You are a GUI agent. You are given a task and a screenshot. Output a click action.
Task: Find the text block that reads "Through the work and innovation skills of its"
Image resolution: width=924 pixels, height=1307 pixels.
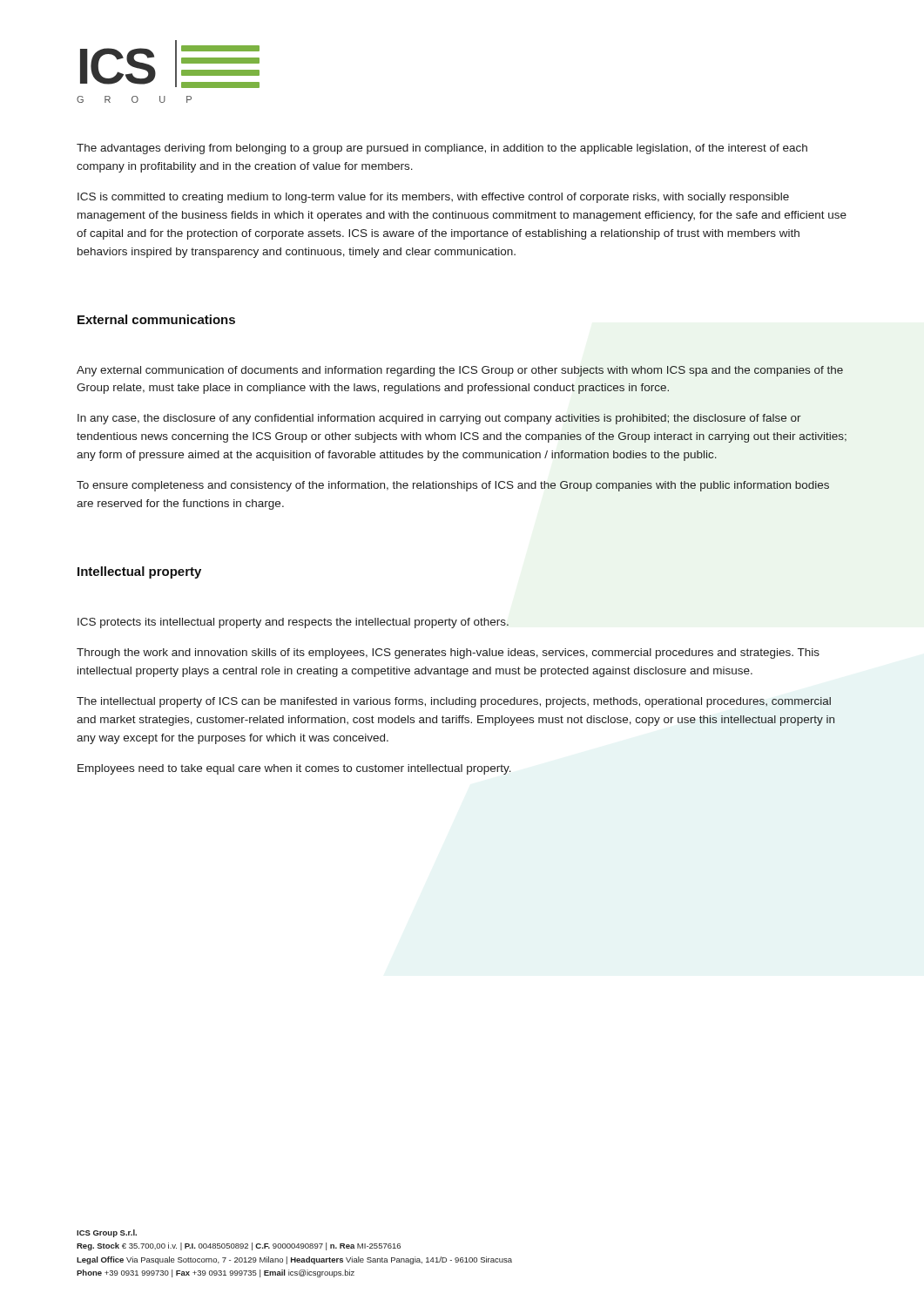pos(448,661)
